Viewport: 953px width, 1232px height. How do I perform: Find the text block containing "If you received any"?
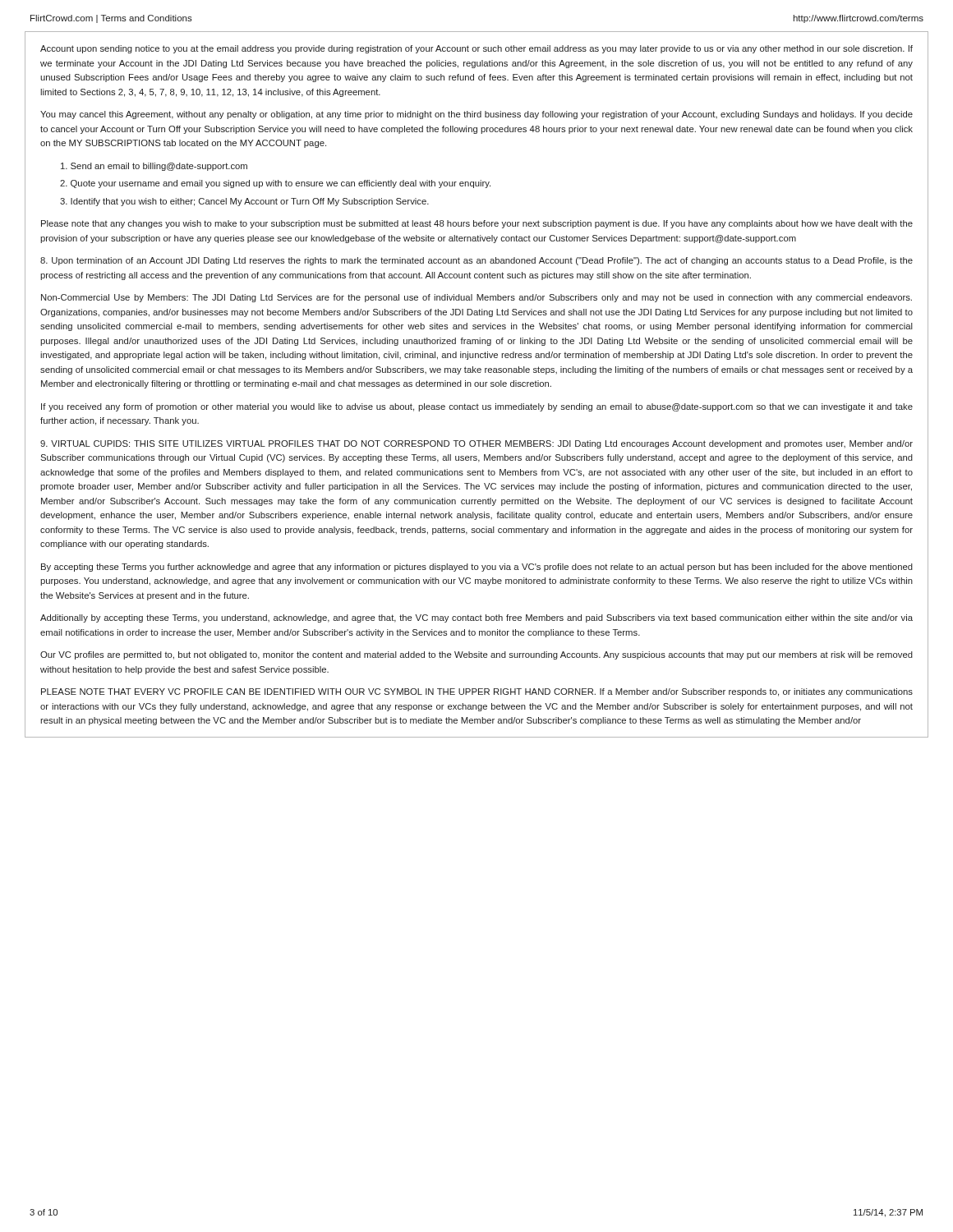click(476, 413)
